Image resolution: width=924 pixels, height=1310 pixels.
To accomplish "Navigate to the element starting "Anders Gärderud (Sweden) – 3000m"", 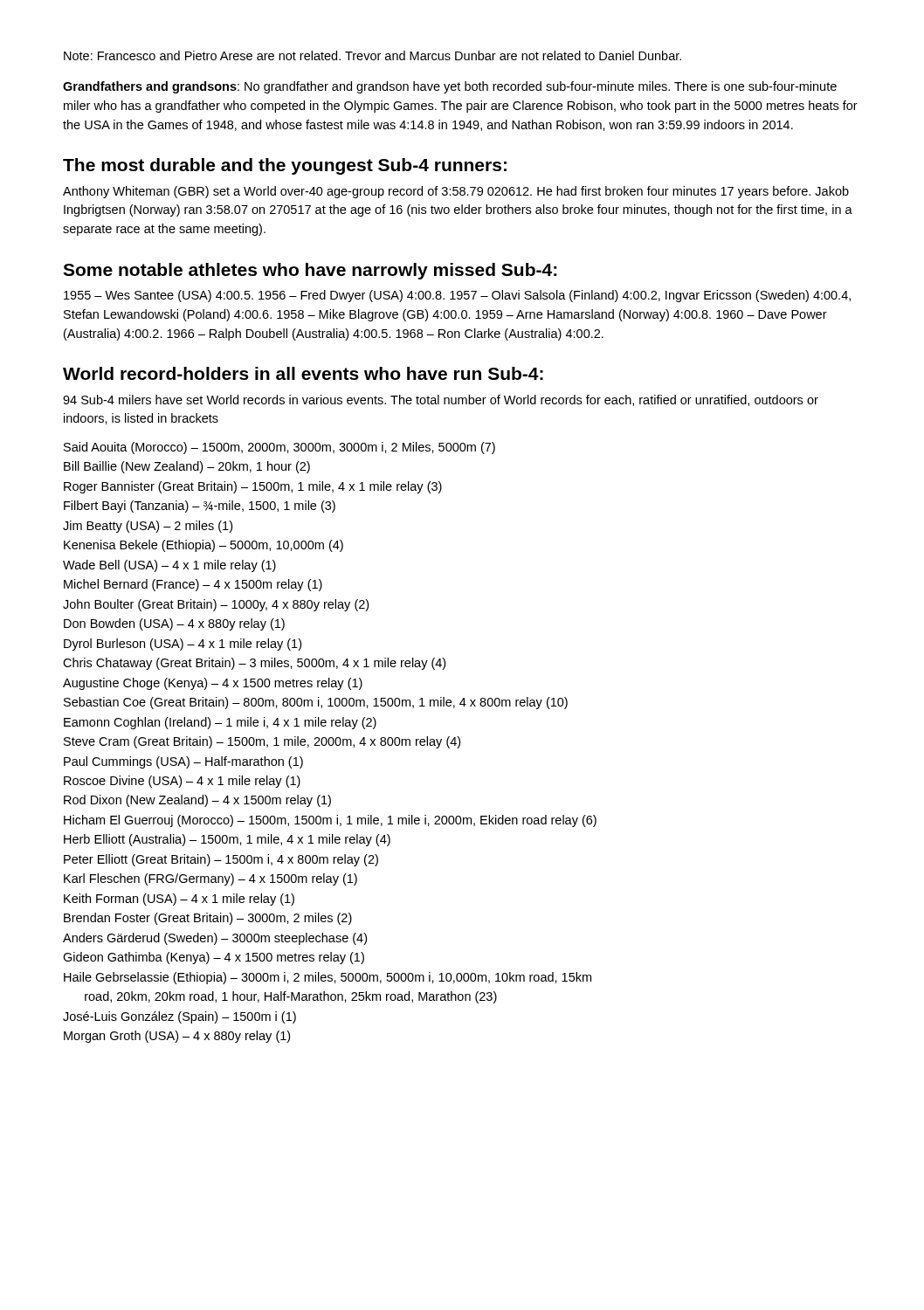I will 215,938.
